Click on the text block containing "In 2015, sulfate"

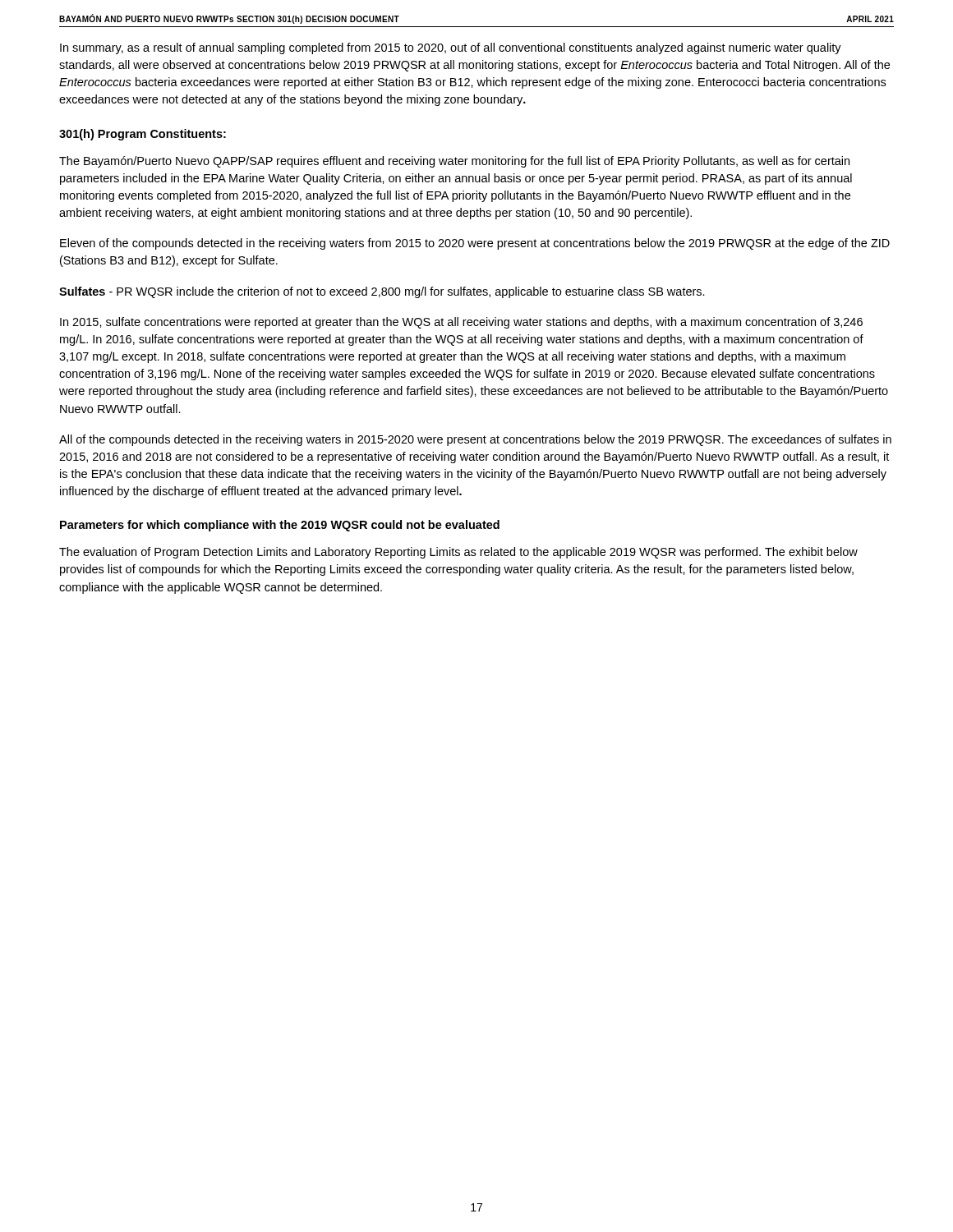[474, 365]
